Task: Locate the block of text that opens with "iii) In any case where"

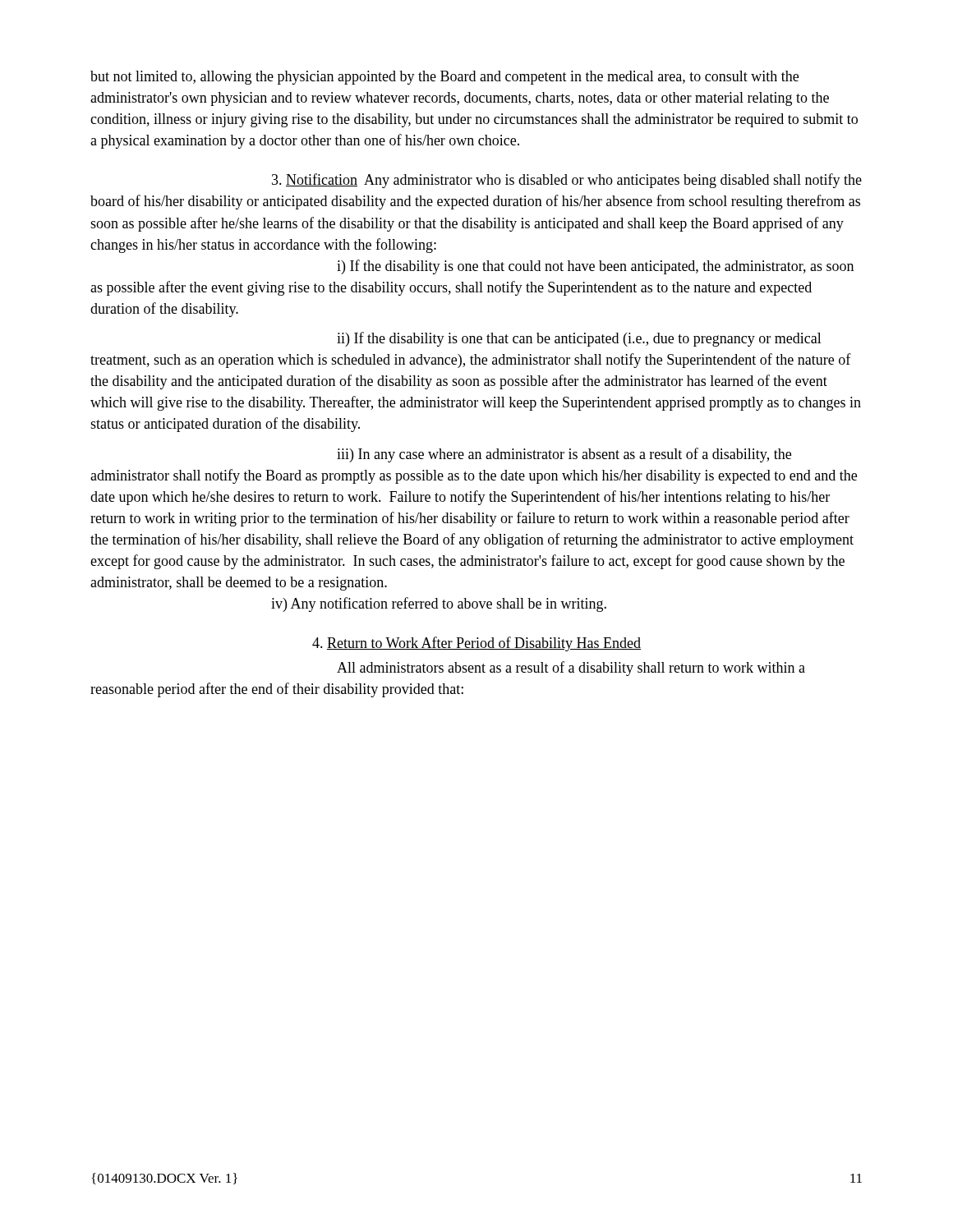Action: pos(476,518)
